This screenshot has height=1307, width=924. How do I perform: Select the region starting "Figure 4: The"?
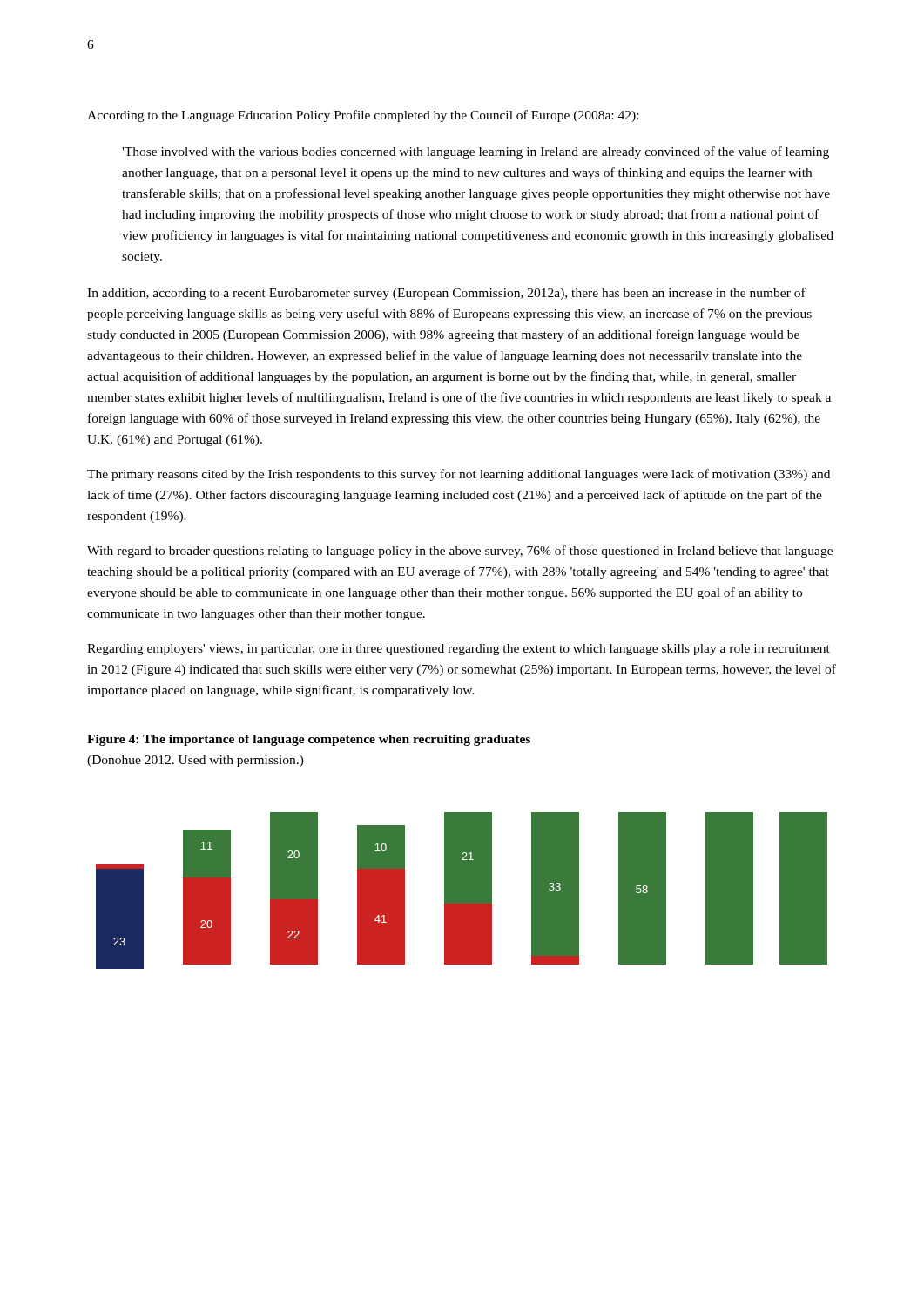pyautogui.click(x=309, y=749)
